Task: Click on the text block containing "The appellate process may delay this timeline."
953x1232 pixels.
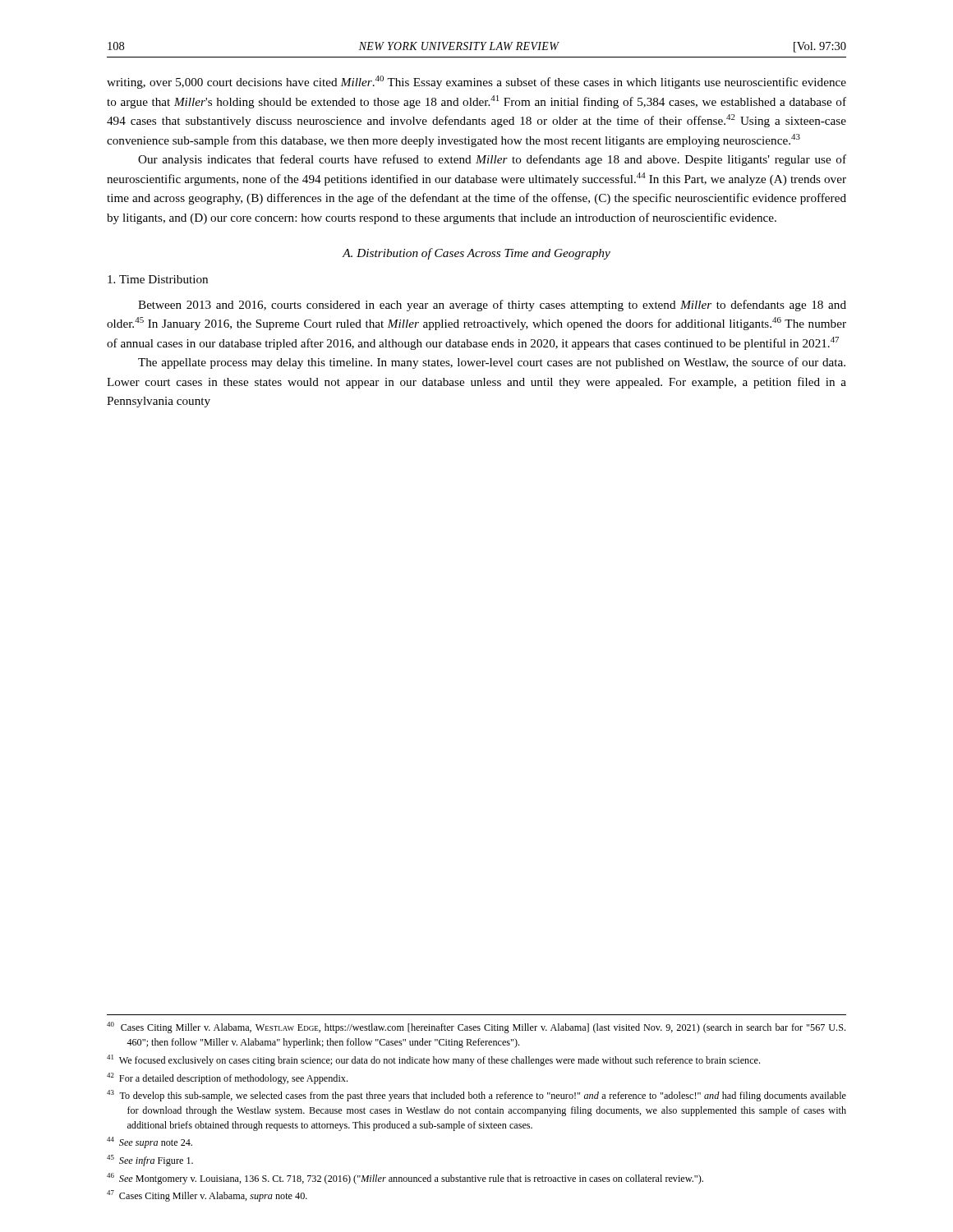Action: 476,381
